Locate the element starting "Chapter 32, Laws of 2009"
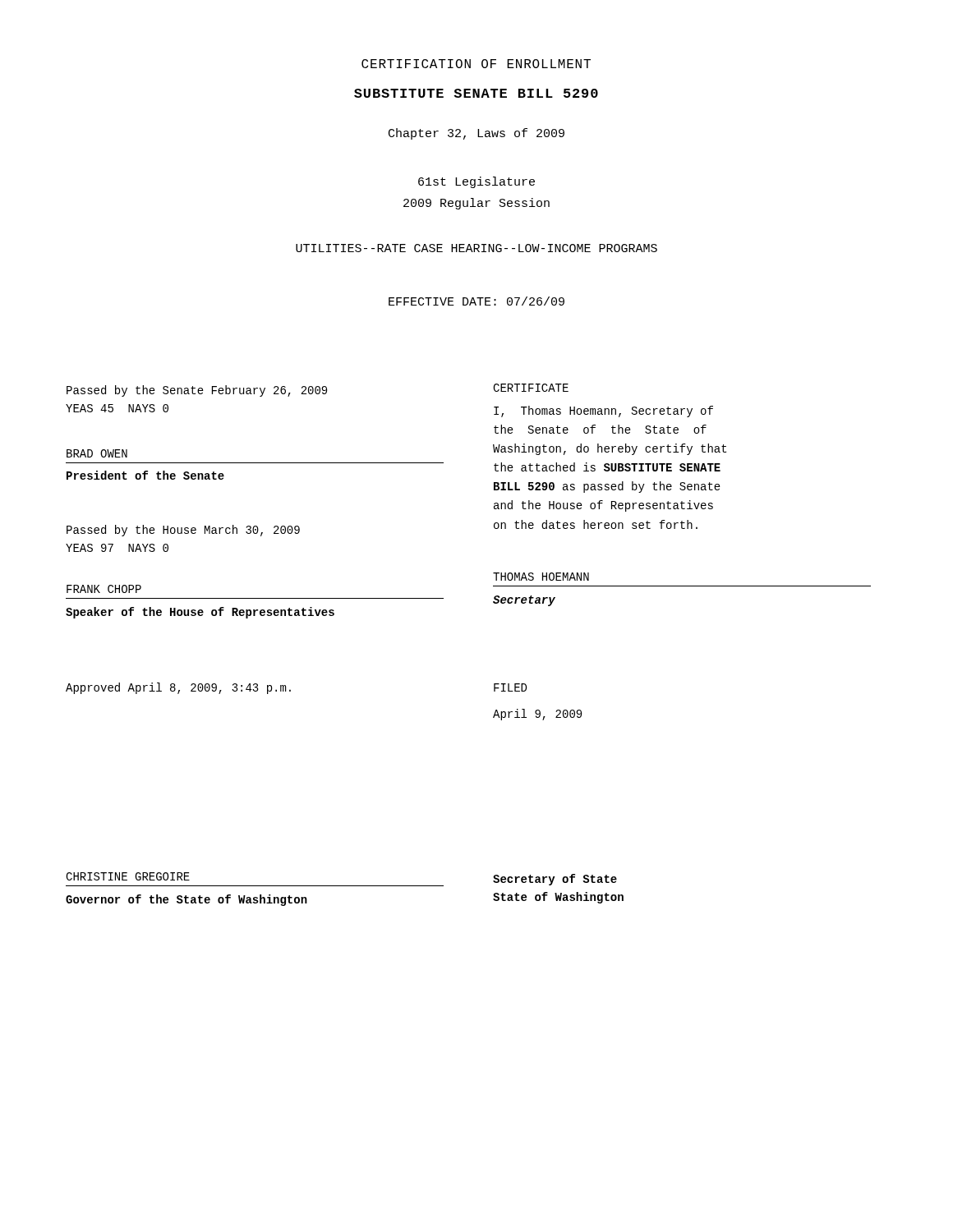 click(x=476, y=134)
